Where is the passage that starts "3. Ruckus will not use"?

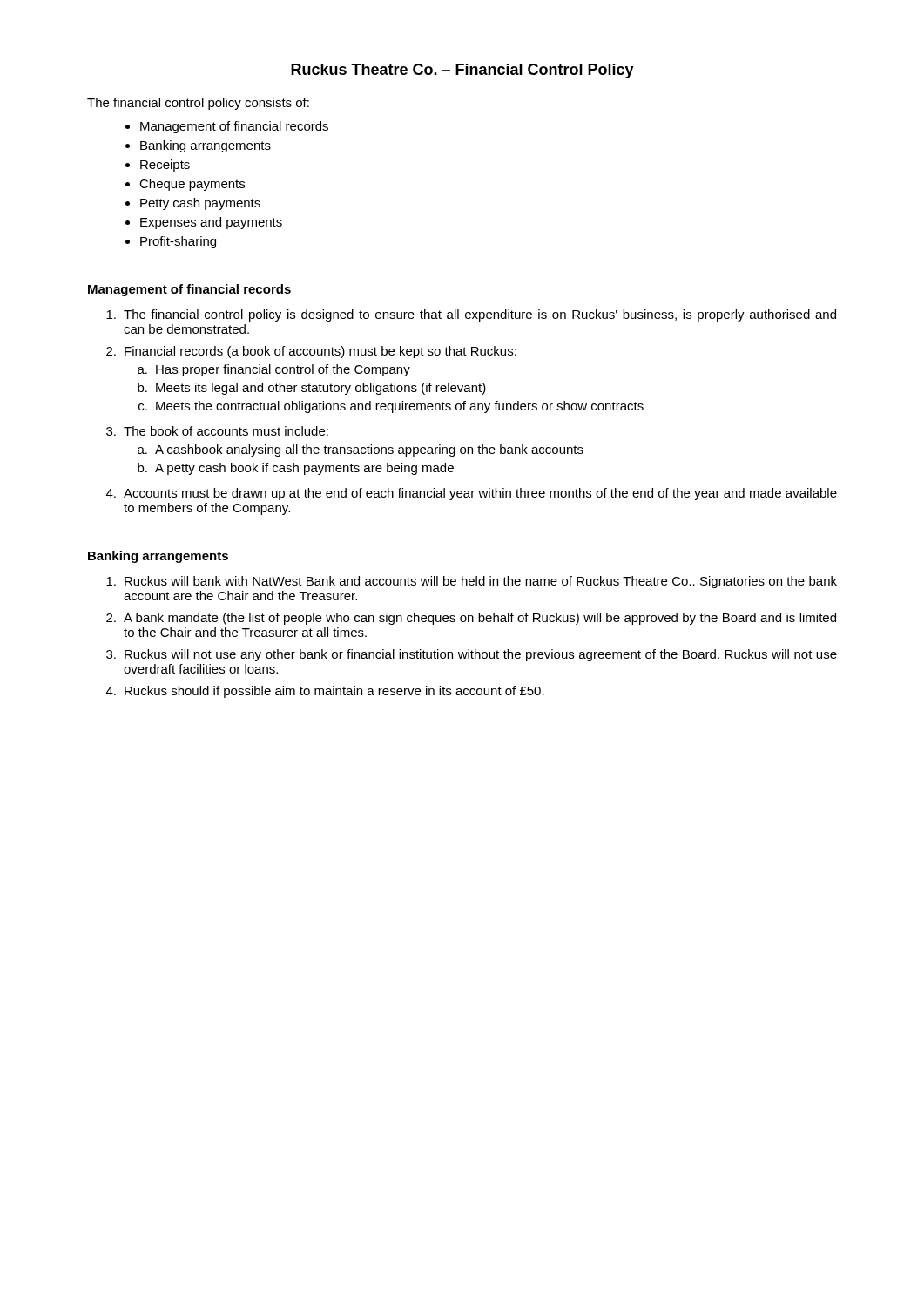(x=462, y=661)
